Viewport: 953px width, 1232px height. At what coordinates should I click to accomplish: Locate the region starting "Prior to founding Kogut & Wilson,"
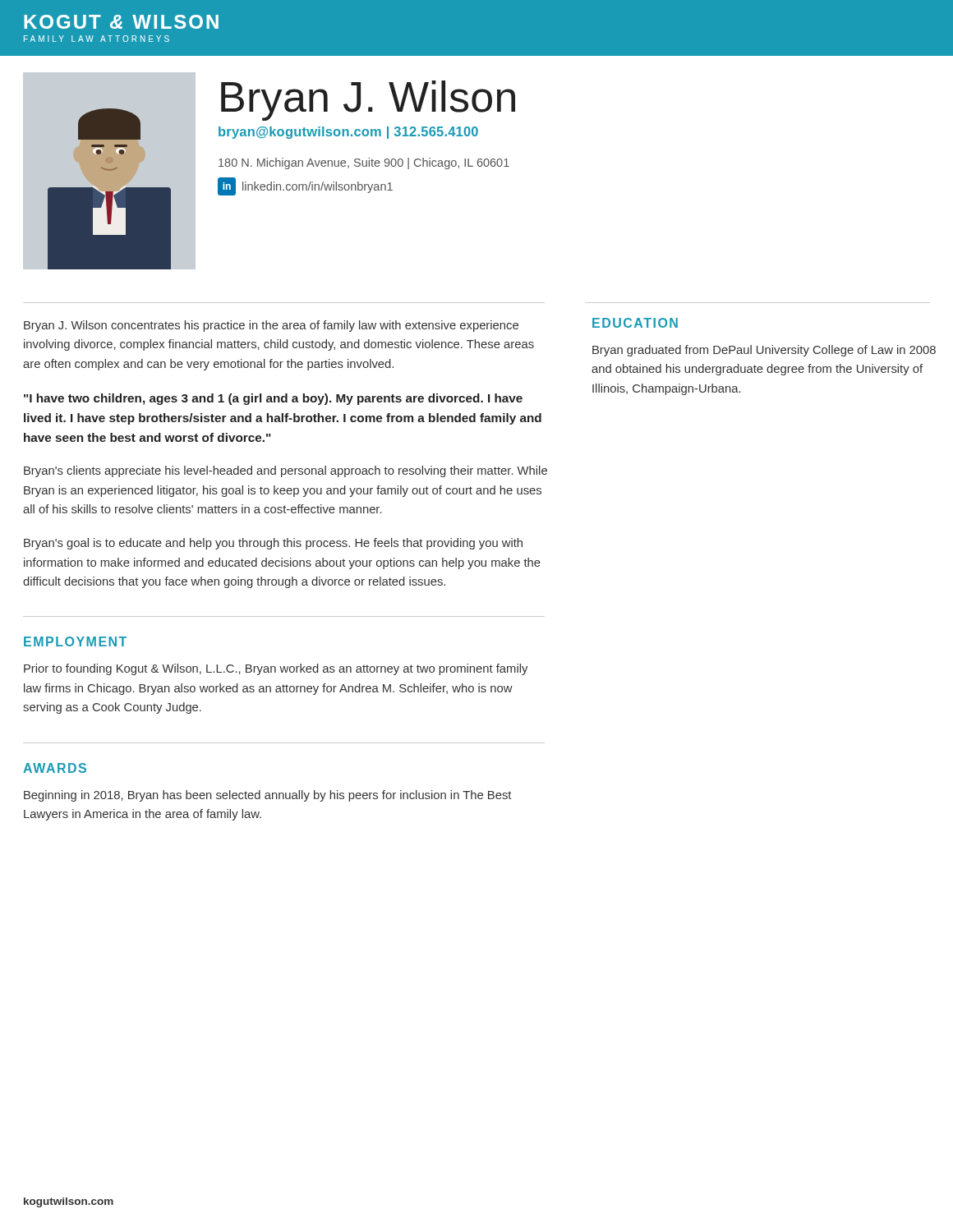[275, 688]
